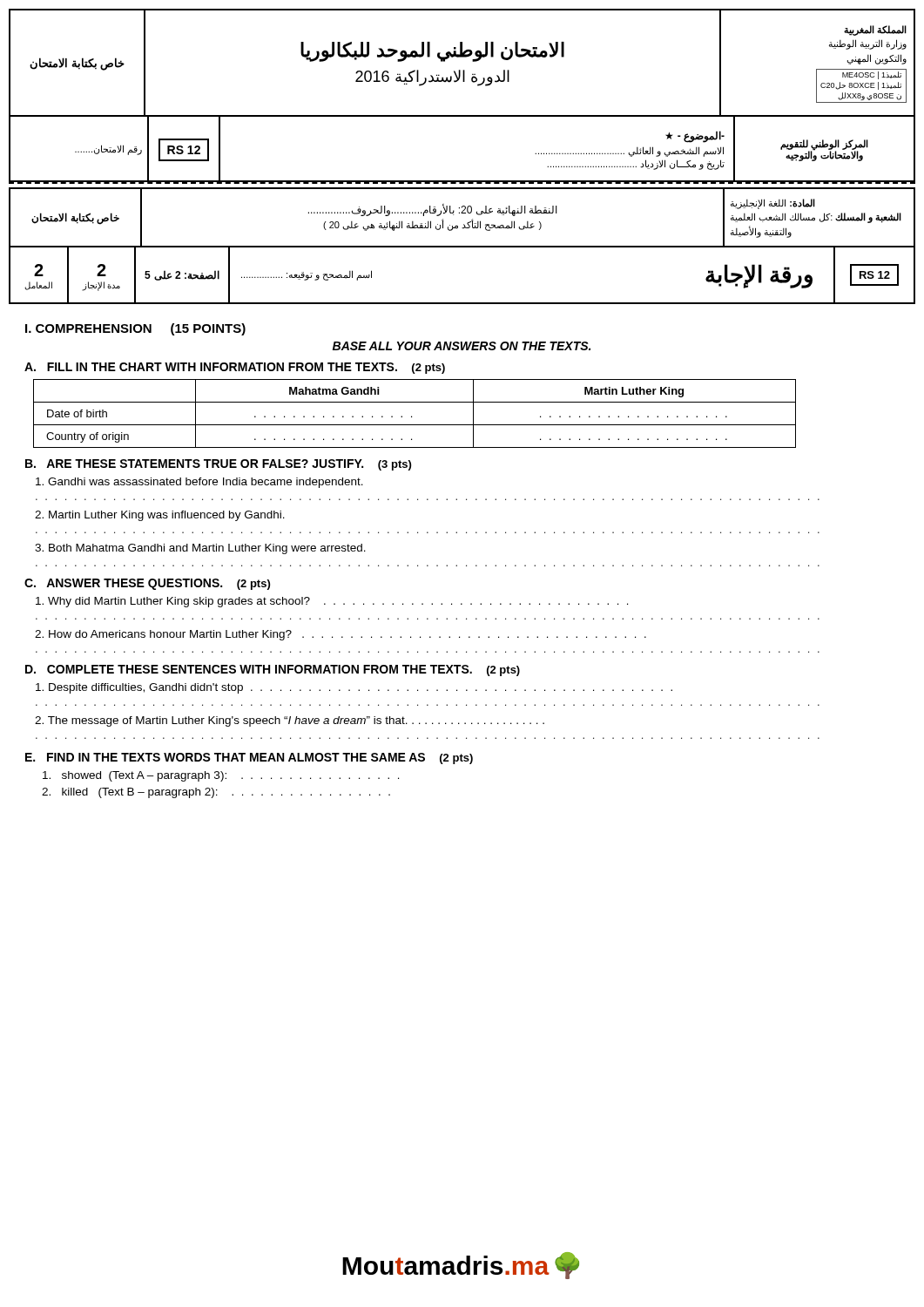Locate the block starting "2. killed (Text B – paragraph"
Screen dimensions: 1307x924
217,792
